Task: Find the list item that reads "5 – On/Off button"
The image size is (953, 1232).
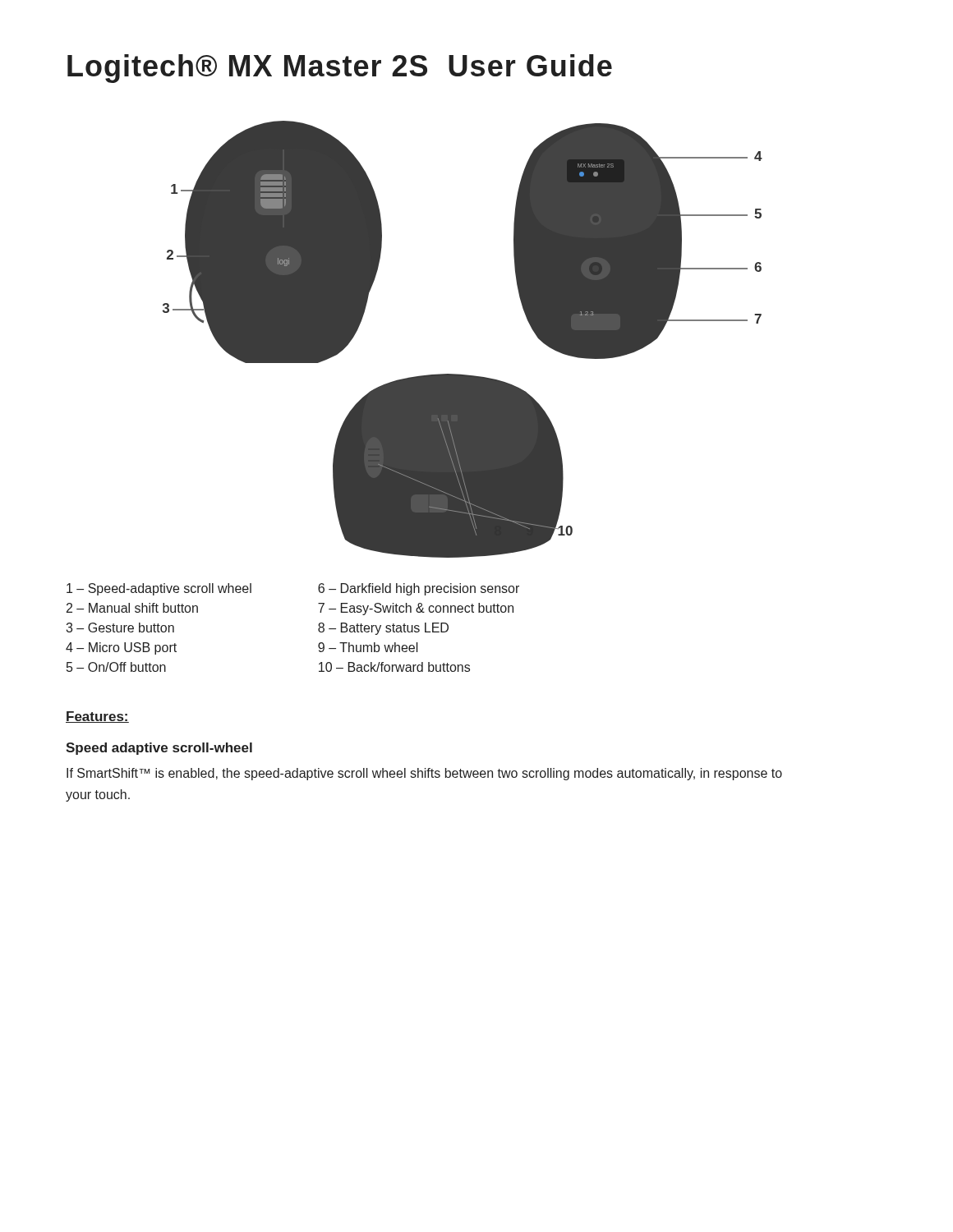Action: (x=116, y=667)
